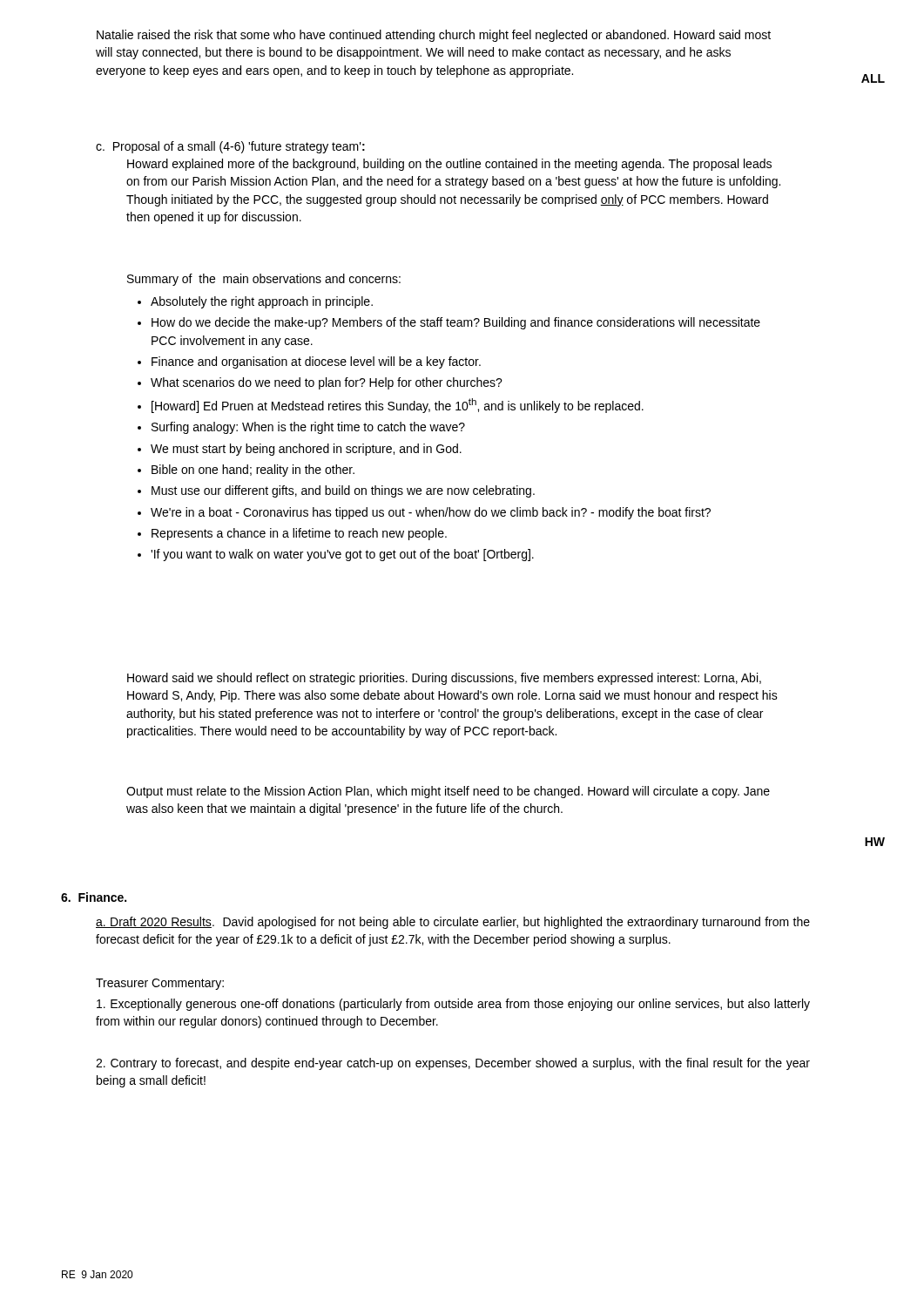This screenshot has height=1307, width=924.
Task: Locate the passage starting "a. Draft 2020 Results. David apologised"
Action: point(453,931)
